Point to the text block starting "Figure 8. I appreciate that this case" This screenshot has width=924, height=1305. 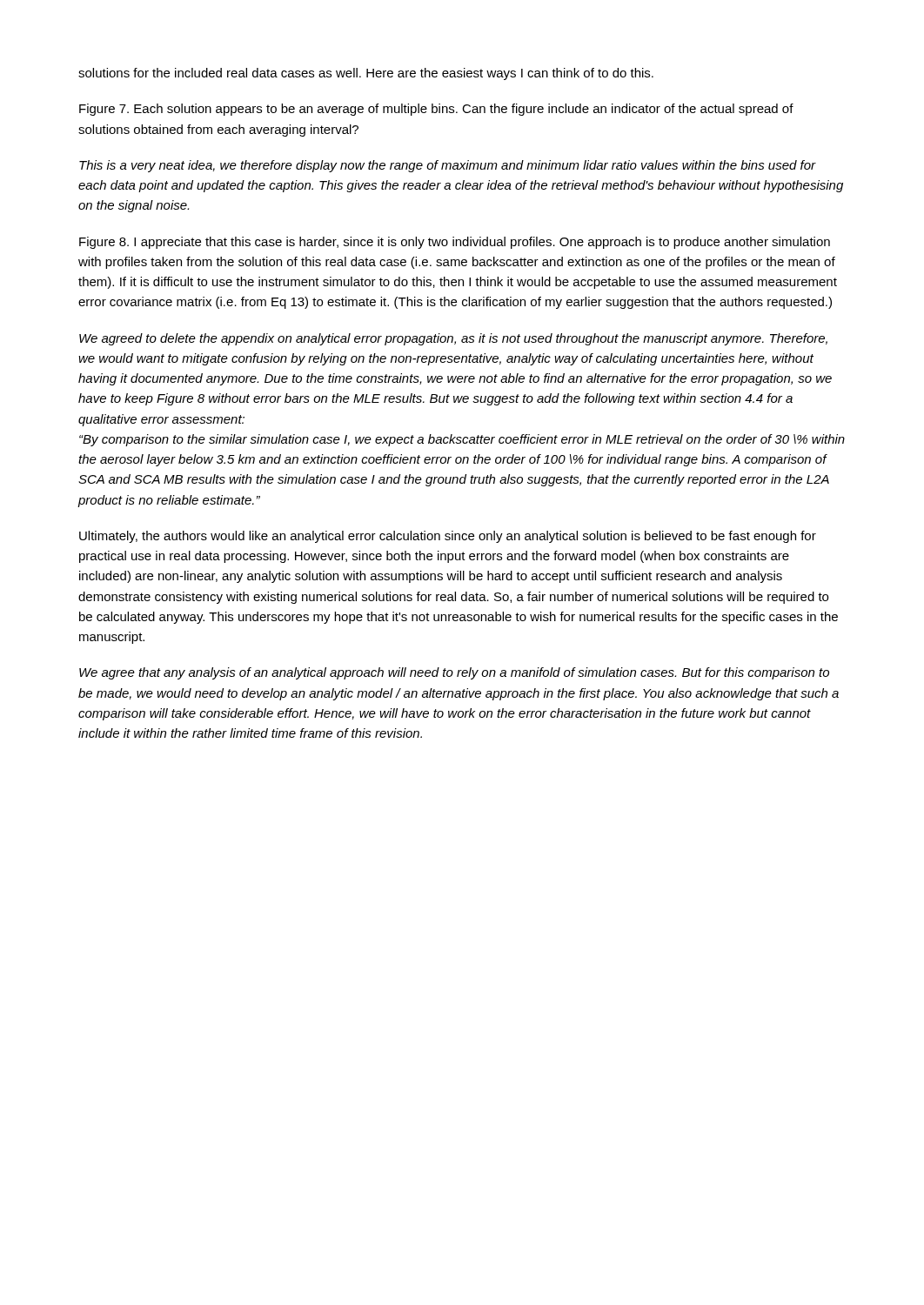[458, 271]
